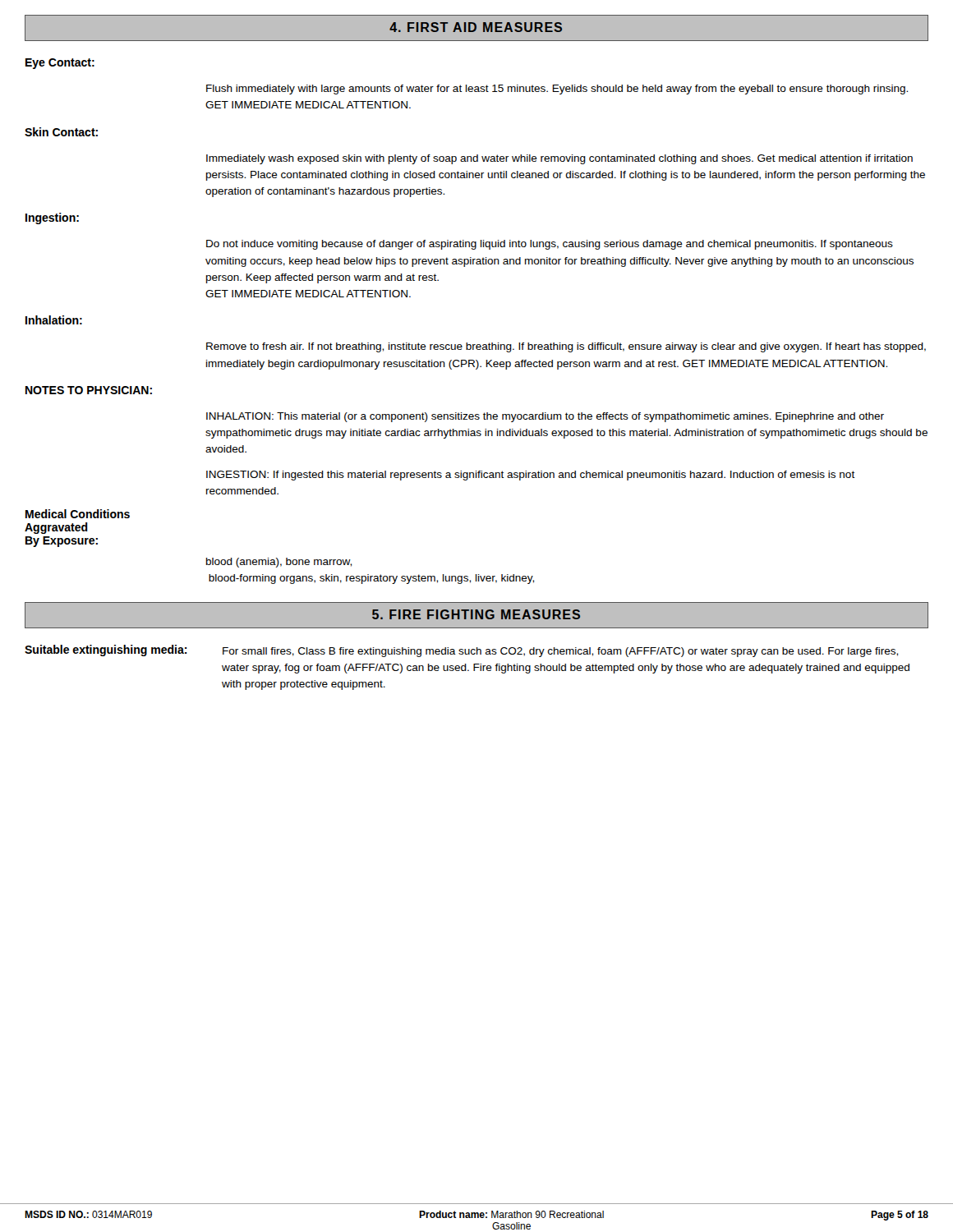Click on the section header that says "5. FIRE FIGHTING"
This screenshot has height=1232, width=953.
(476, 614)
